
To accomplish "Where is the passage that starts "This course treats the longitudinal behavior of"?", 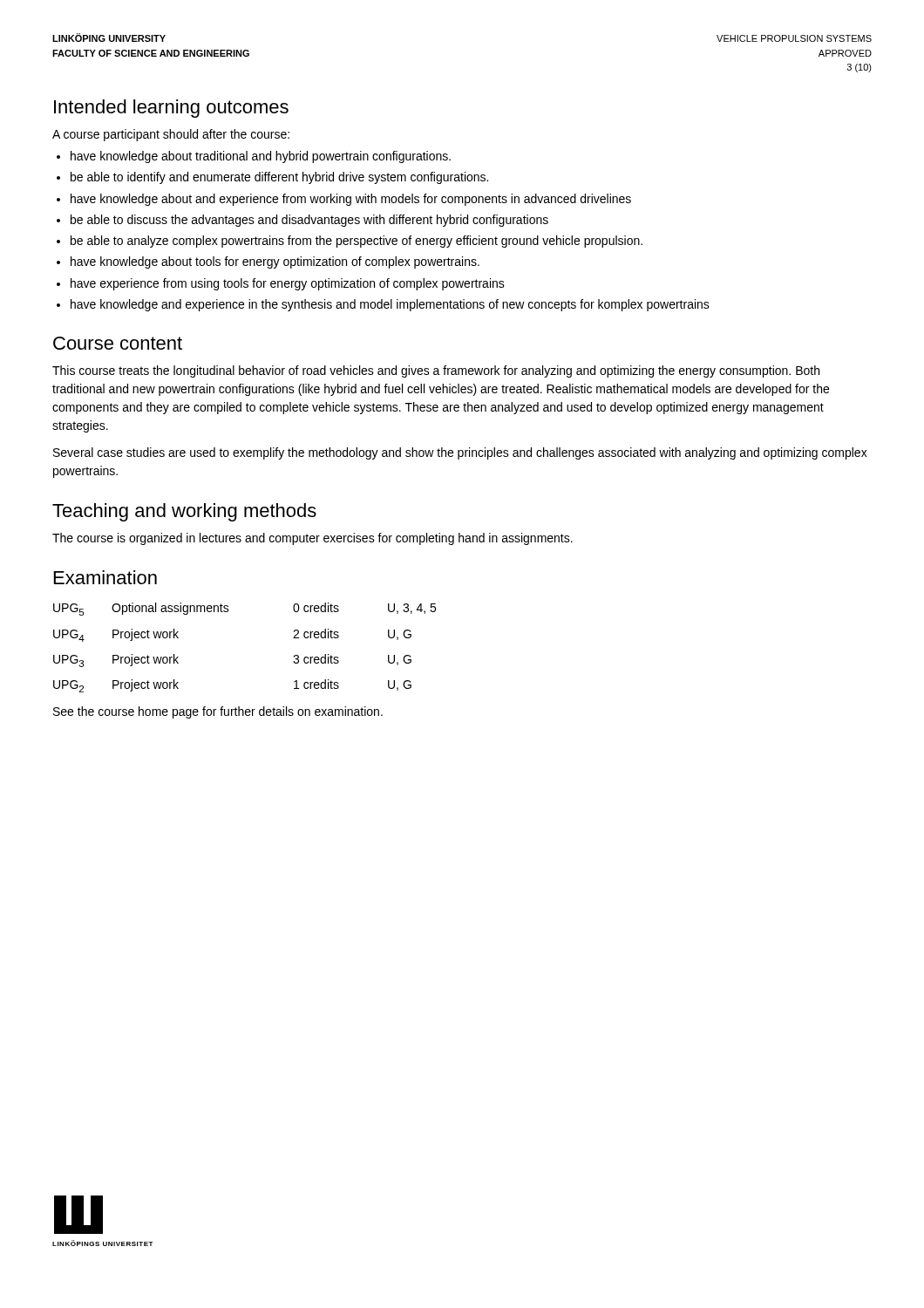I will (x=462, y=422).
